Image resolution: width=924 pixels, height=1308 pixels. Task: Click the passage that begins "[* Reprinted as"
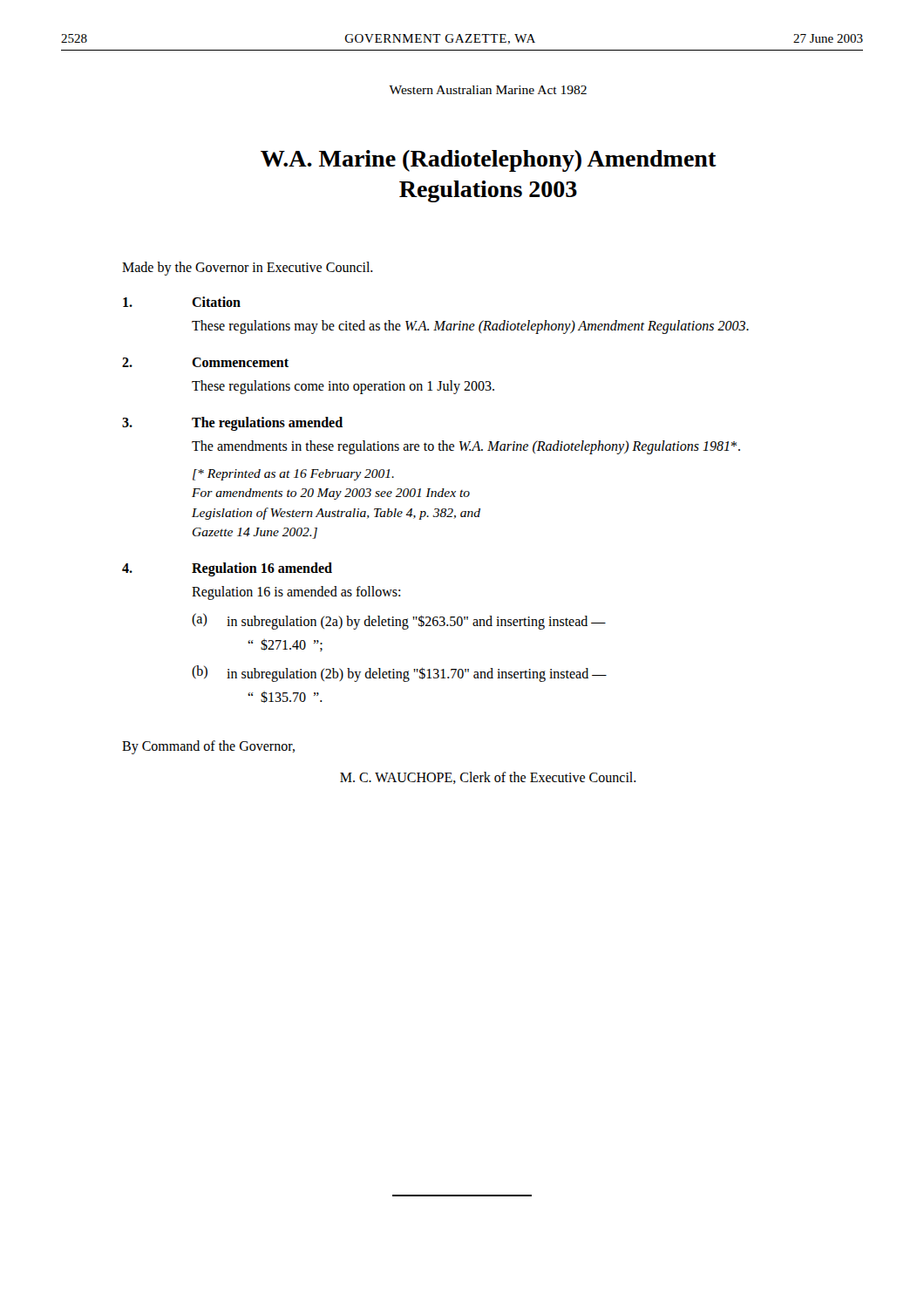pos(336,502)
